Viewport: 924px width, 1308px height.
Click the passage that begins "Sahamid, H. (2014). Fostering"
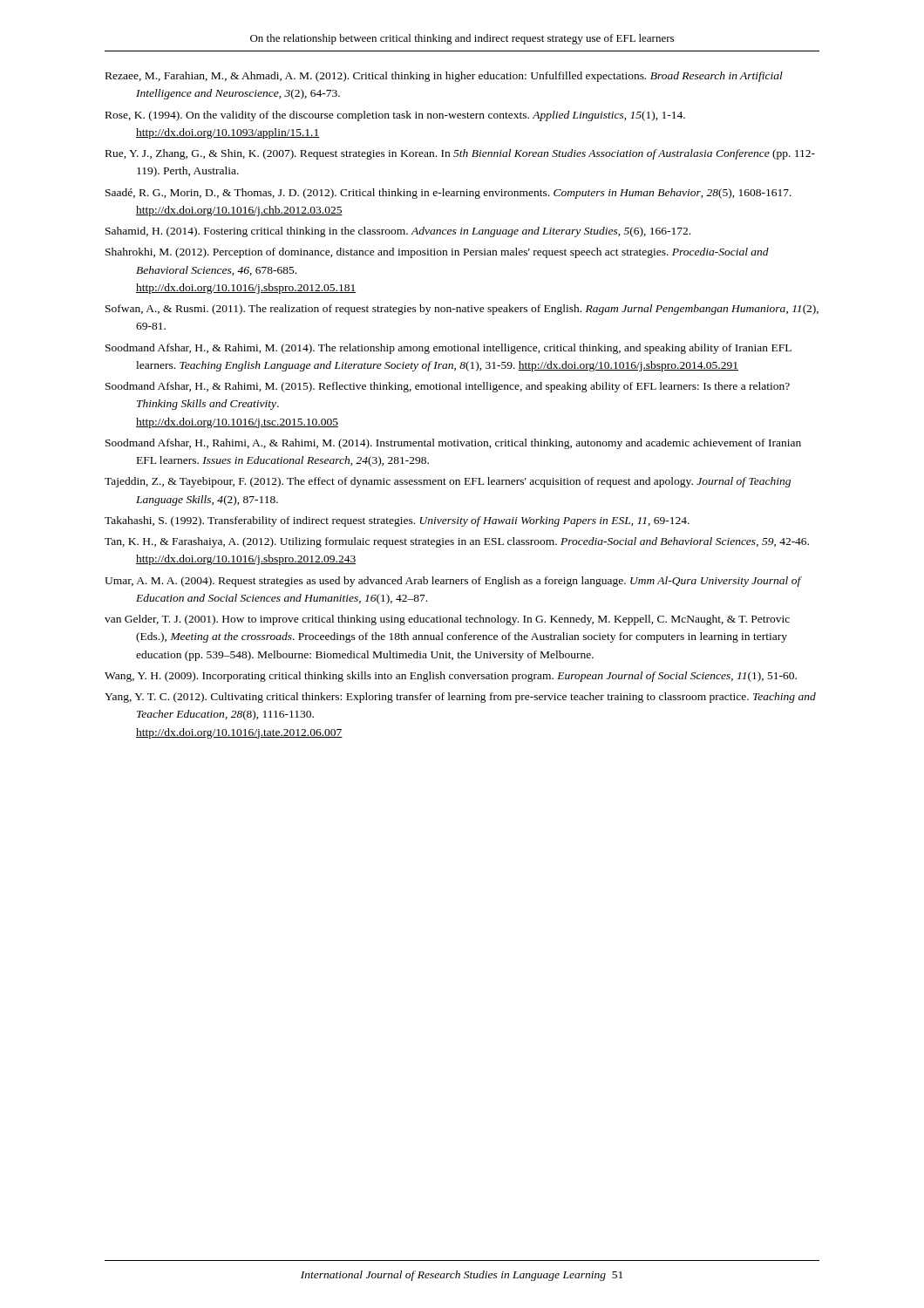tap(398, 231)
